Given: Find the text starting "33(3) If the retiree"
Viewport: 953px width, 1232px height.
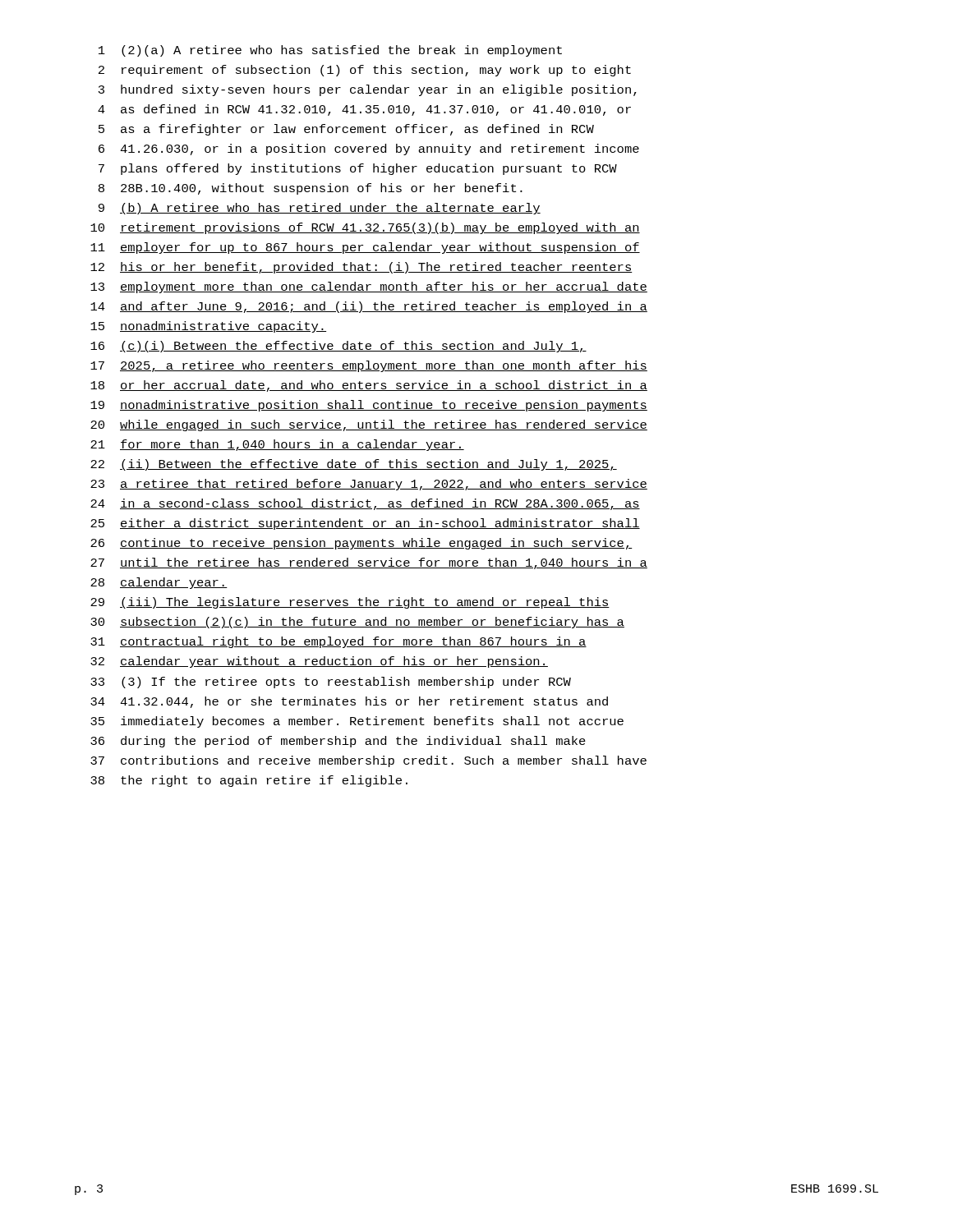Looking at the screenshot, I should pos(476,731).
